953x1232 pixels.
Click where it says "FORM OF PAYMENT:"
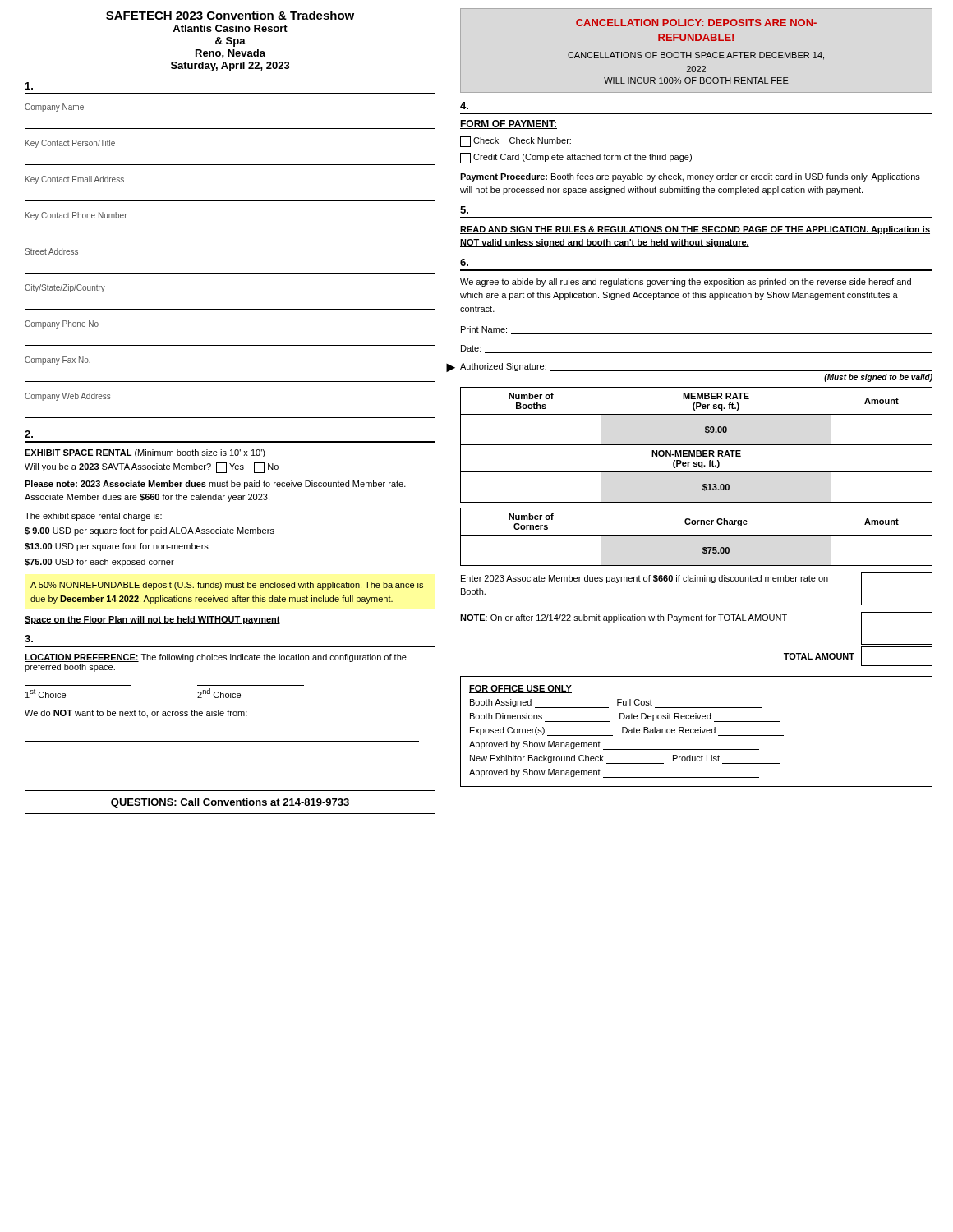(x=509, y=124)
